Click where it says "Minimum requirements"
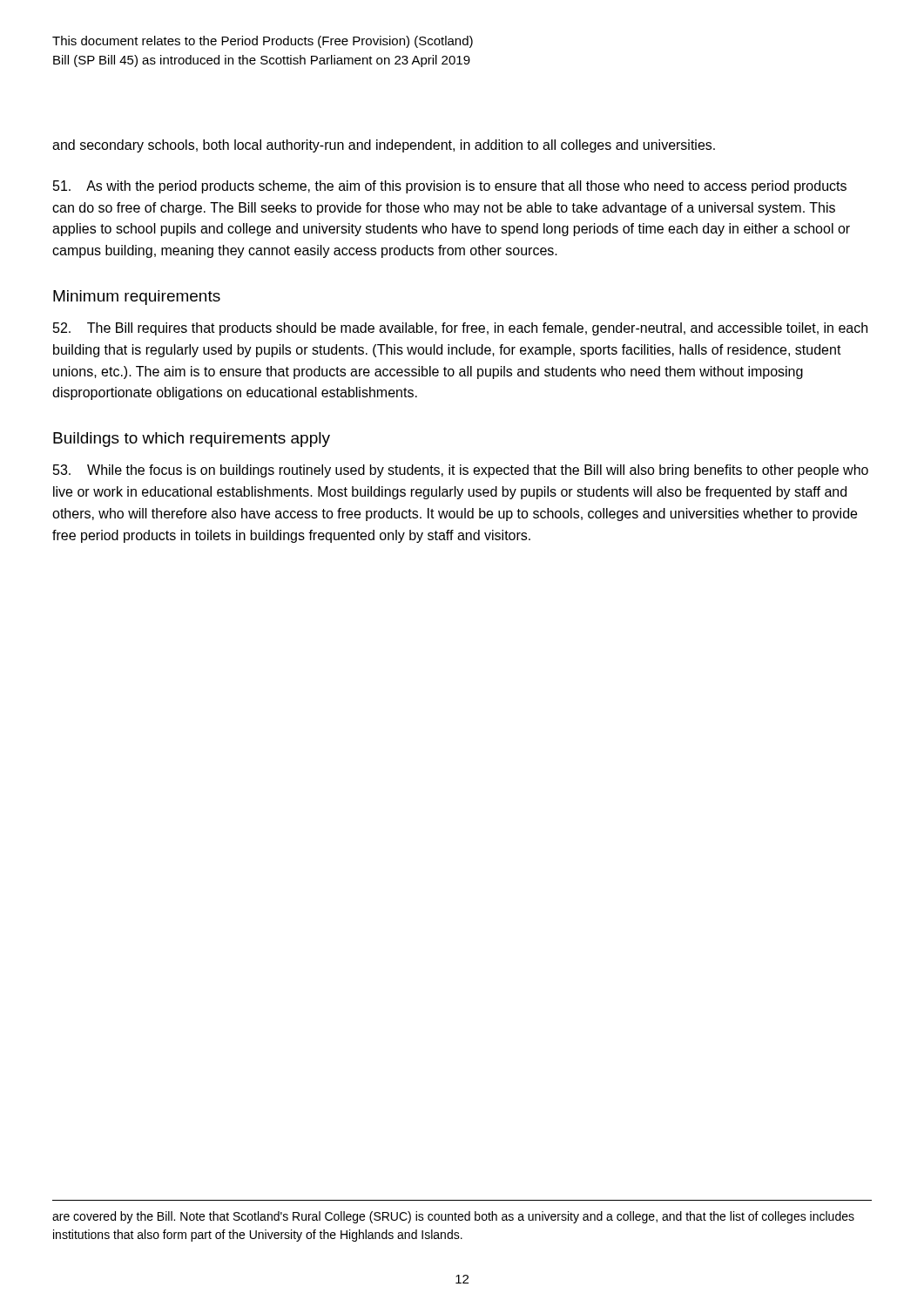This screenshot has width=924, height=1307. (136, 296)
